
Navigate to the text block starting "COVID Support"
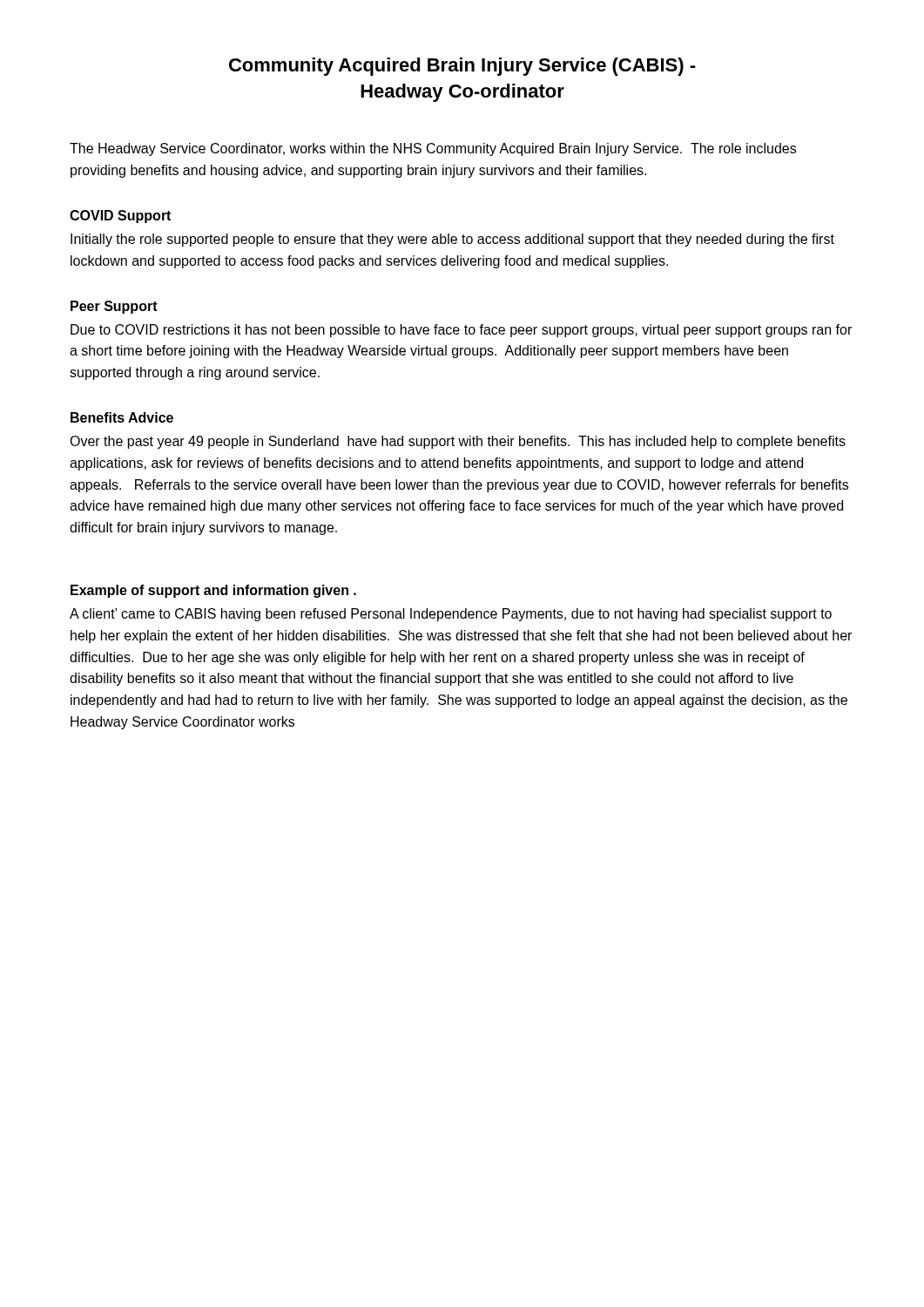[120, 216]
